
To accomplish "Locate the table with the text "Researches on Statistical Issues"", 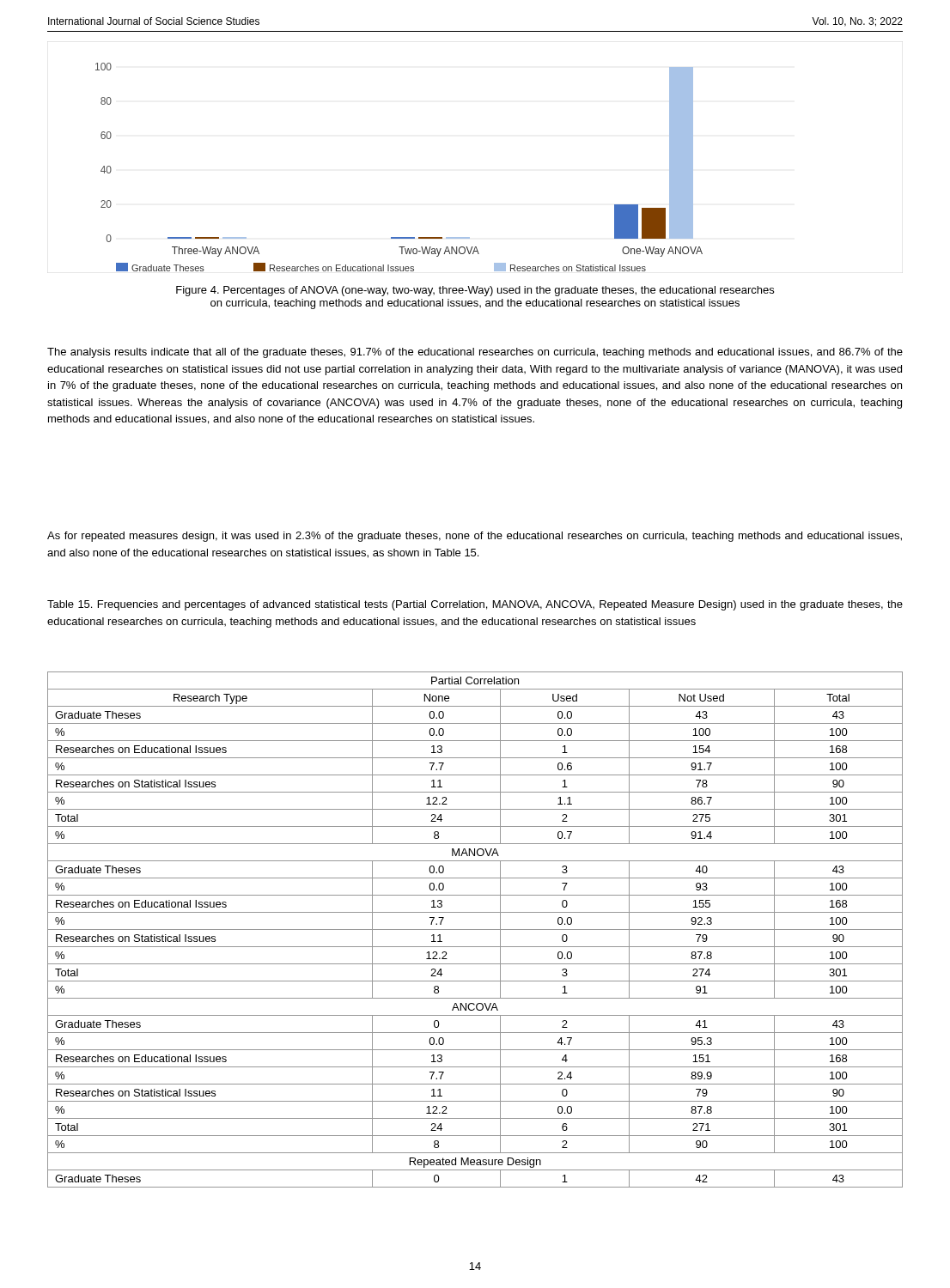I will coord(475,929).
